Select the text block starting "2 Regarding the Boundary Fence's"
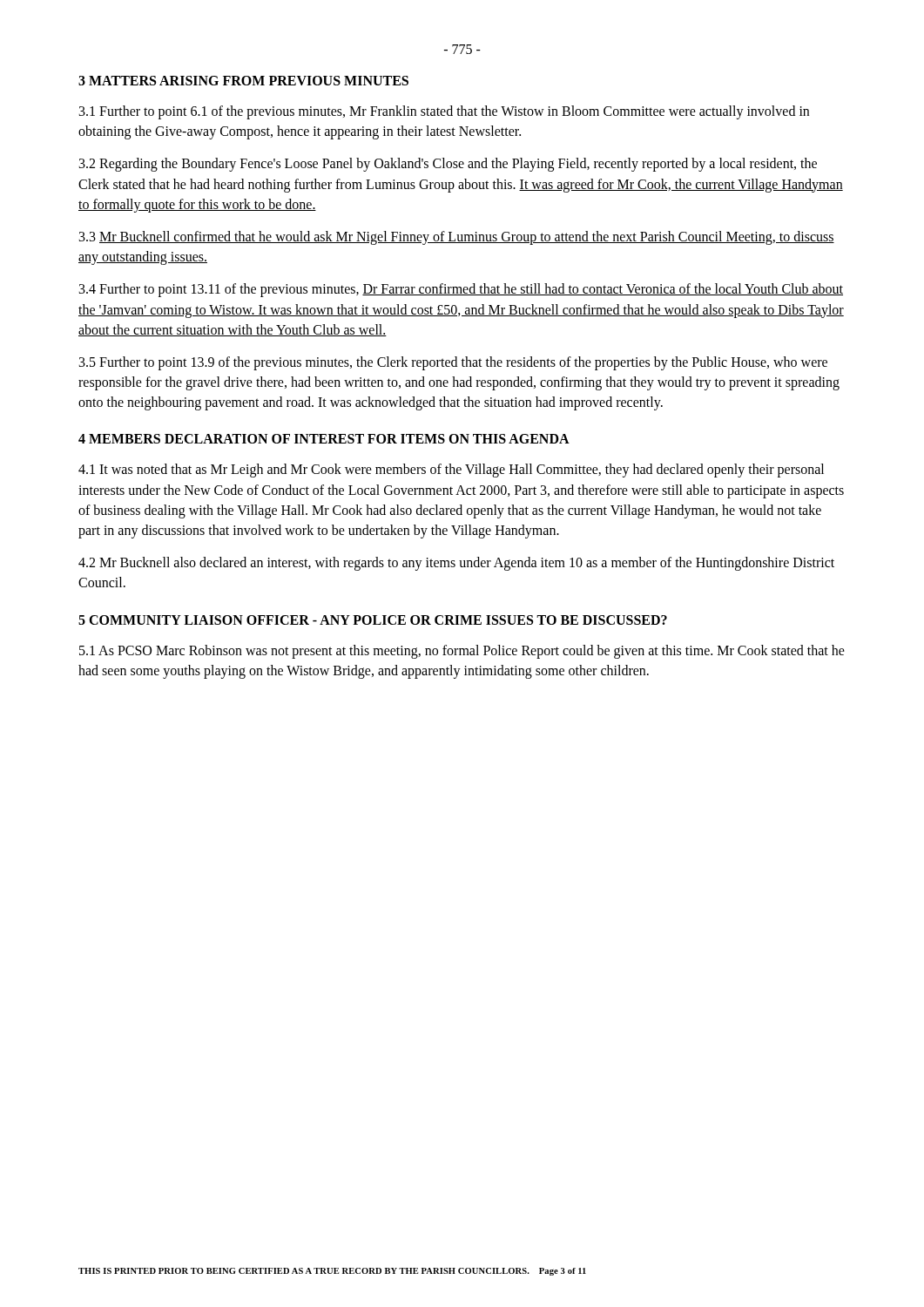 (x=461, y=184)
